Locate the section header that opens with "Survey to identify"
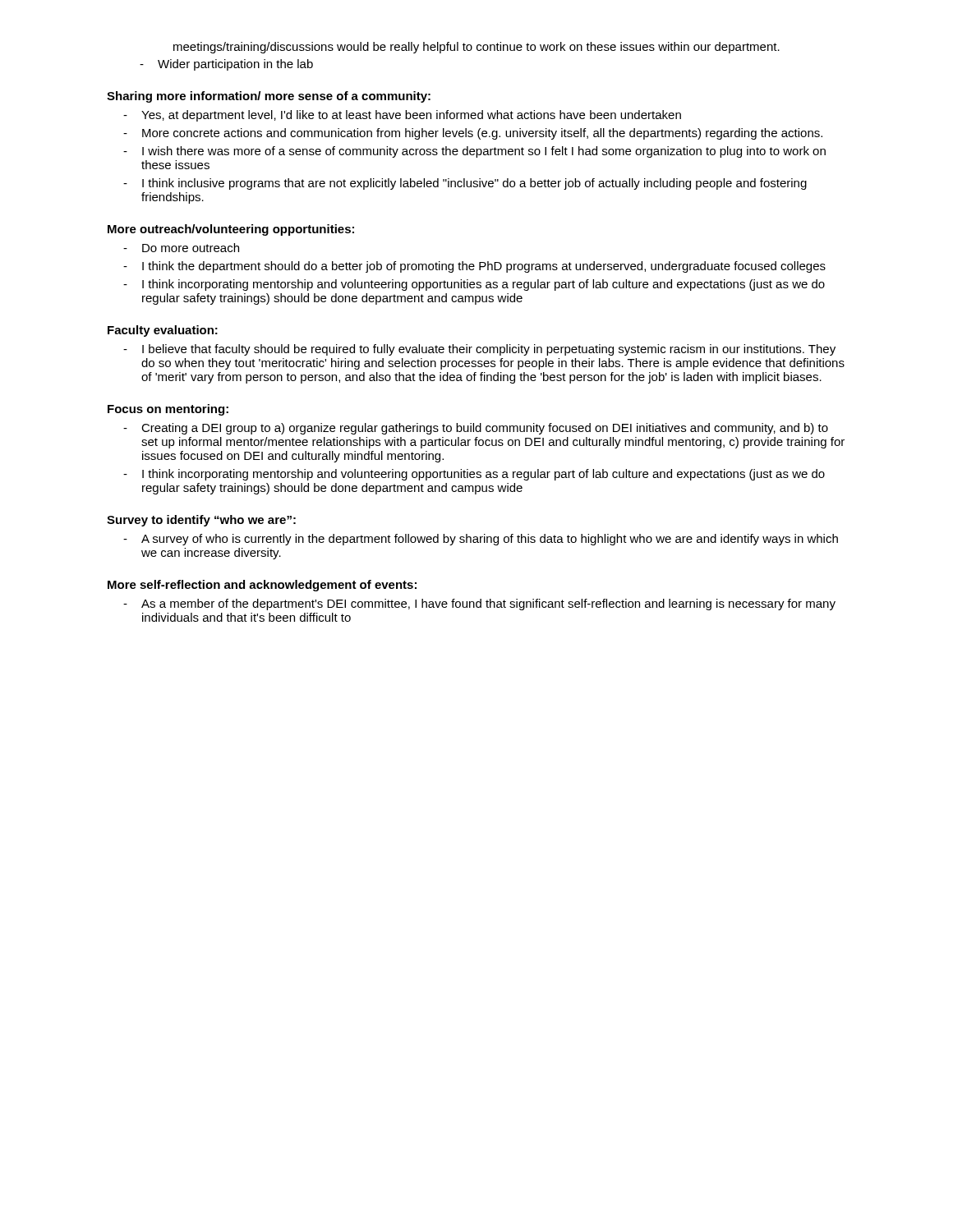953x1232 pixels. coord(202,519)
